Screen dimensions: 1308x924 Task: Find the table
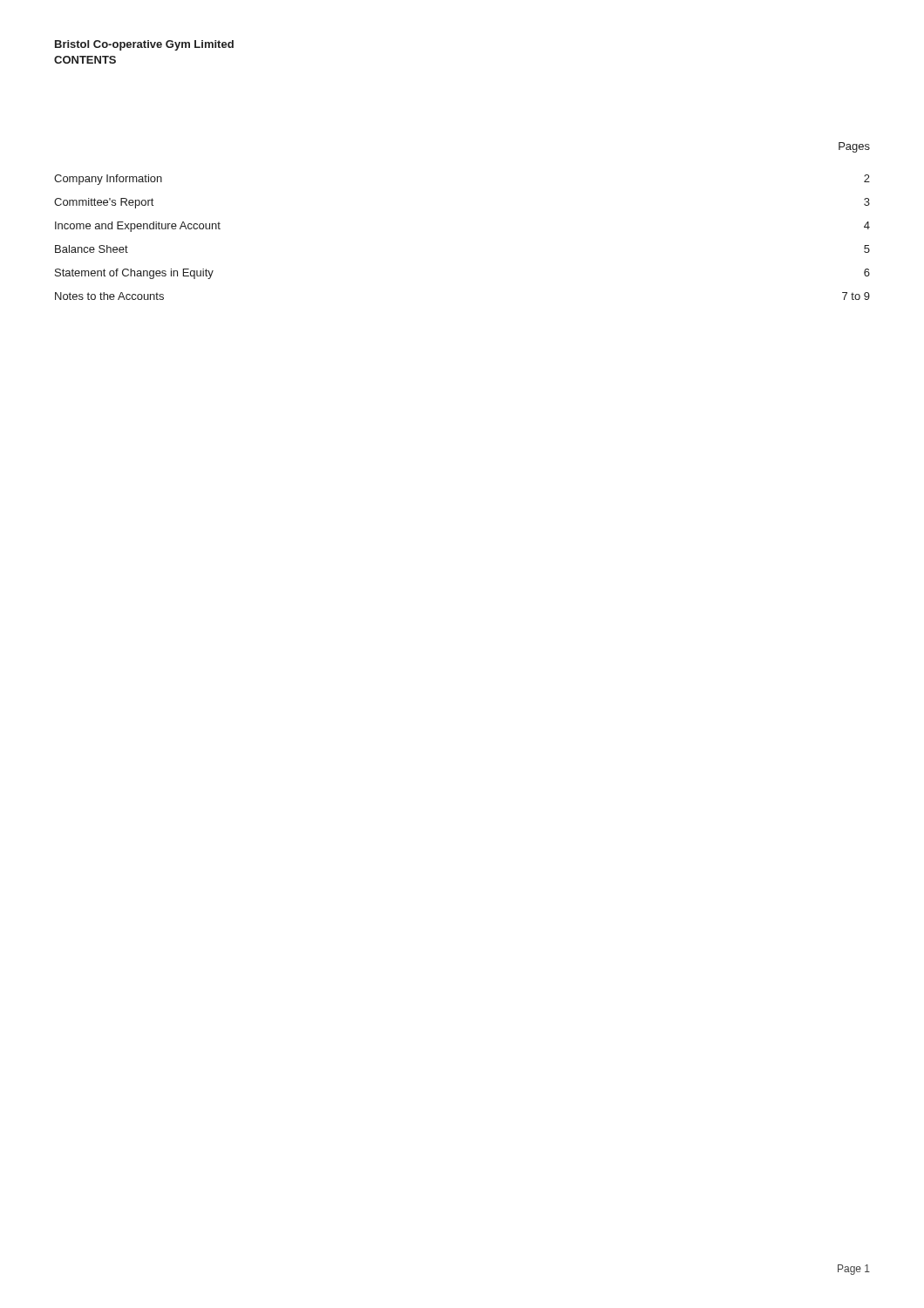tap(462, 224)
